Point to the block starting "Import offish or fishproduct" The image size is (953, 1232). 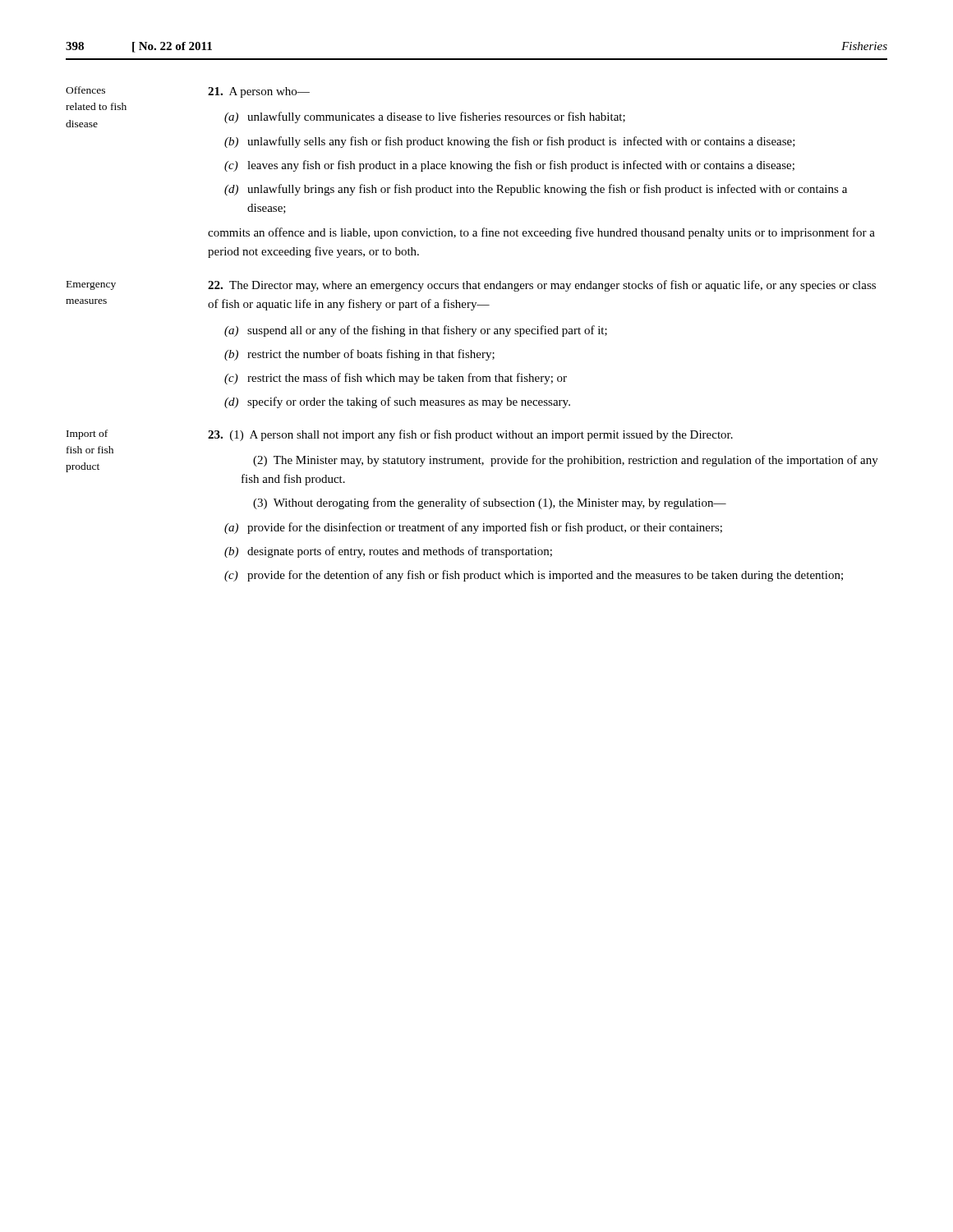[90, 449]
